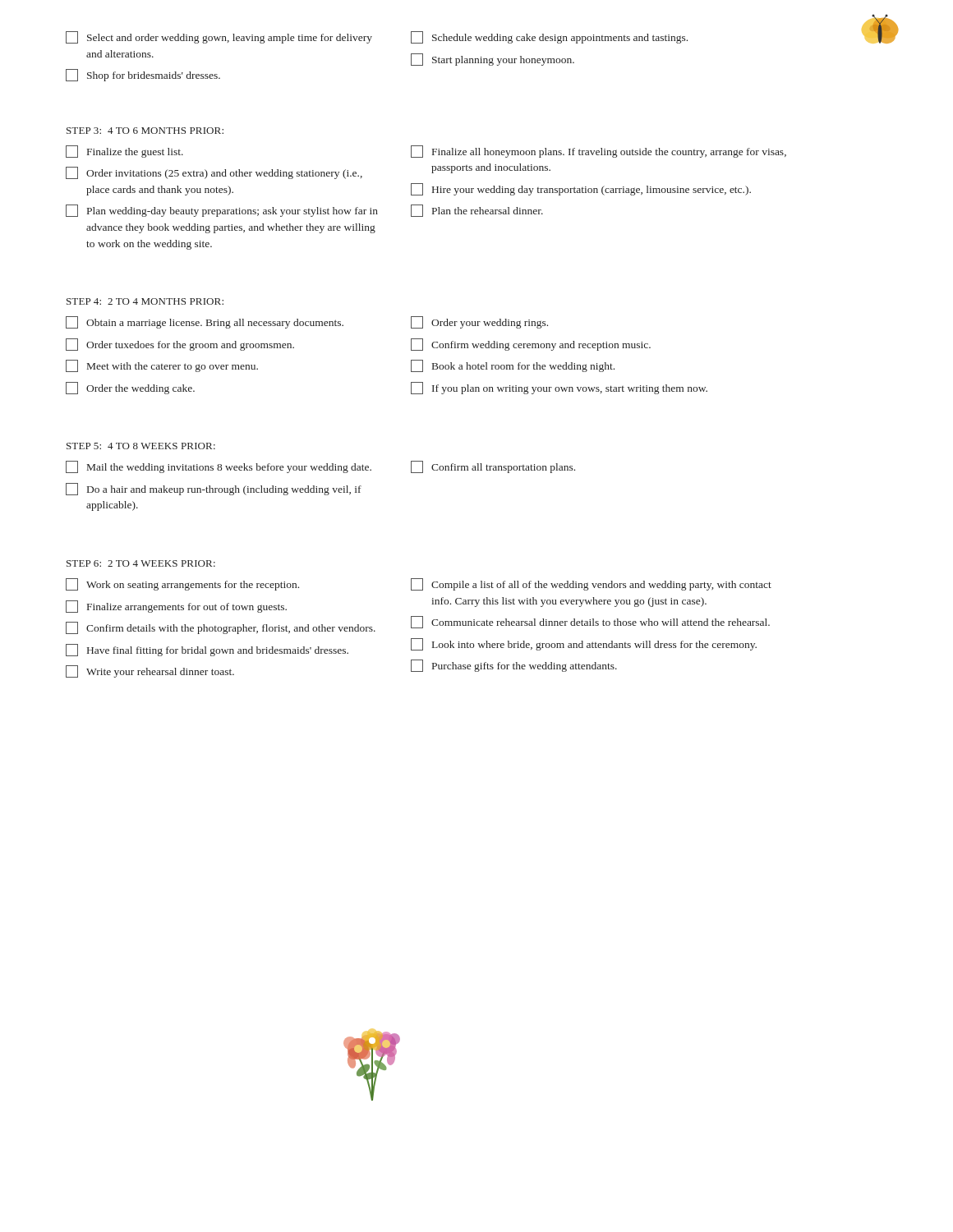Find the list item that reads "Have final fitting"

point(226,650)
